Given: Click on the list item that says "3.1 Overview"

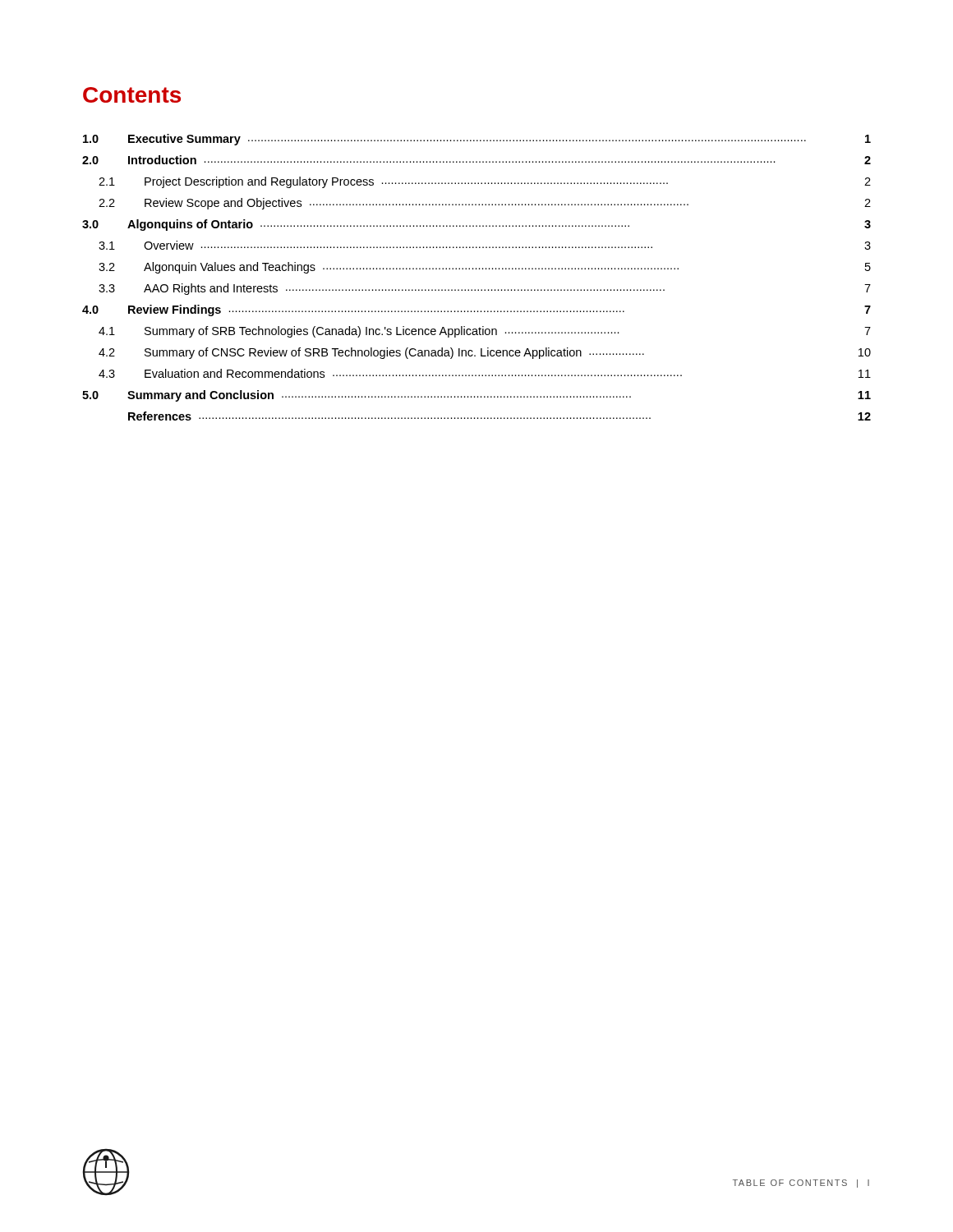Looking at the screenshot, I should tap(476, 245).
